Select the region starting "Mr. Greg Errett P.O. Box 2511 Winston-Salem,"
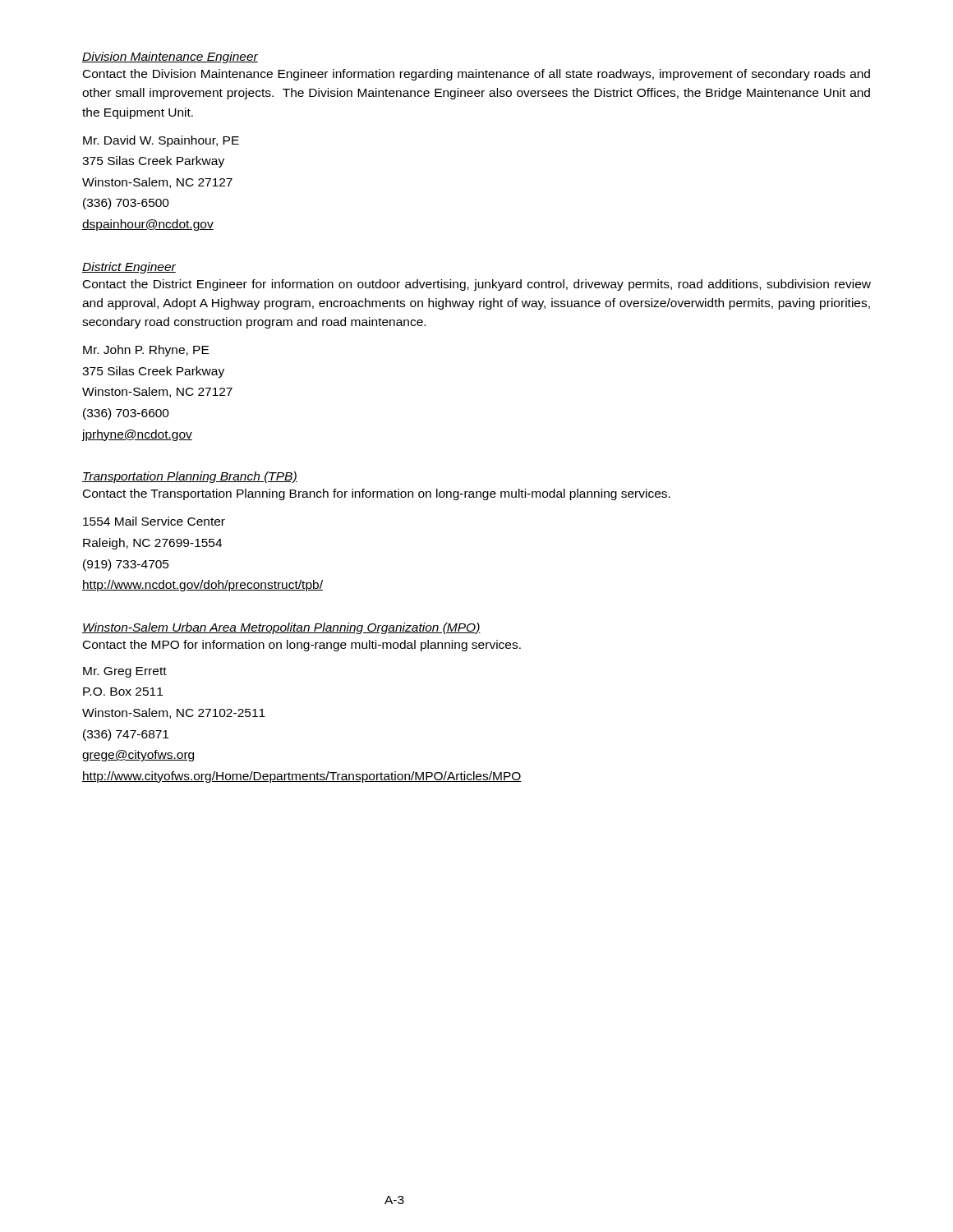This screenshot has height=1232, width=953. [x=125, y=672]
